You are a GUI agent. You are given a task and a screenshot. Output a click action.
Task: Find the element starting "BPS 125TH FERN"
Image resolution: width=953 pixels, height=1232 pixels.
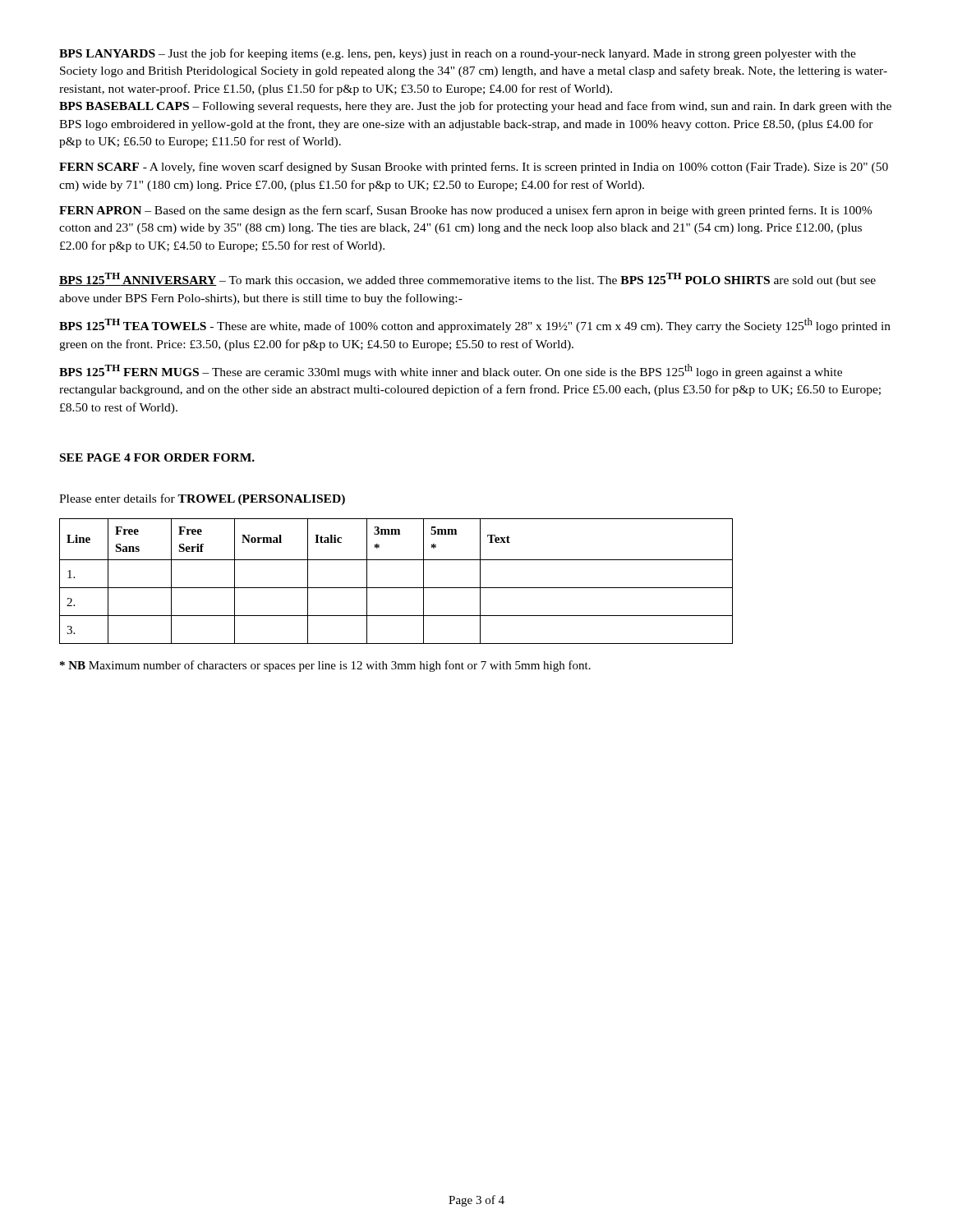[470, 388]
